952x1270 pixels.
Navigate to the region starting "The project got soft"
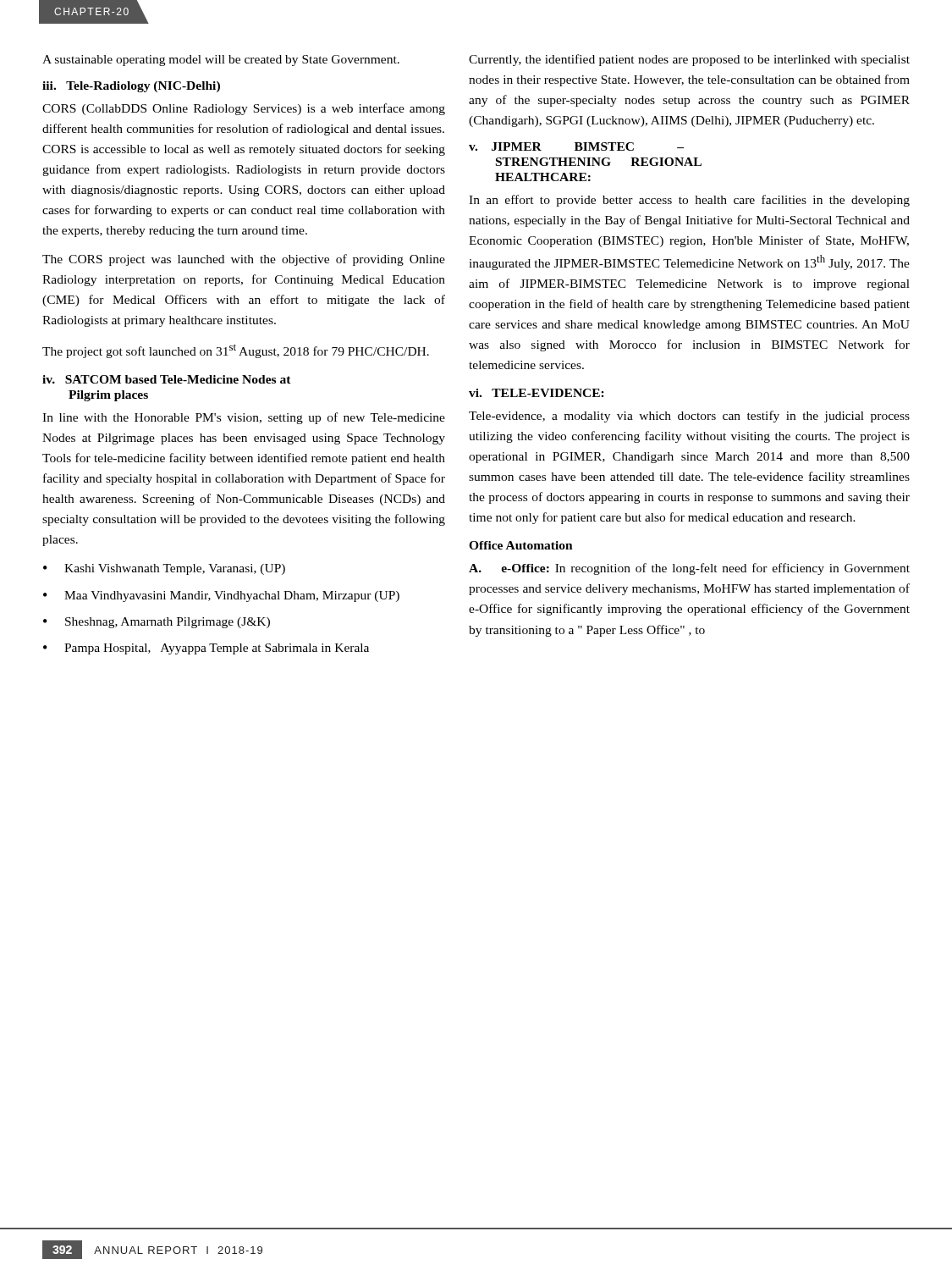point(236,349)
